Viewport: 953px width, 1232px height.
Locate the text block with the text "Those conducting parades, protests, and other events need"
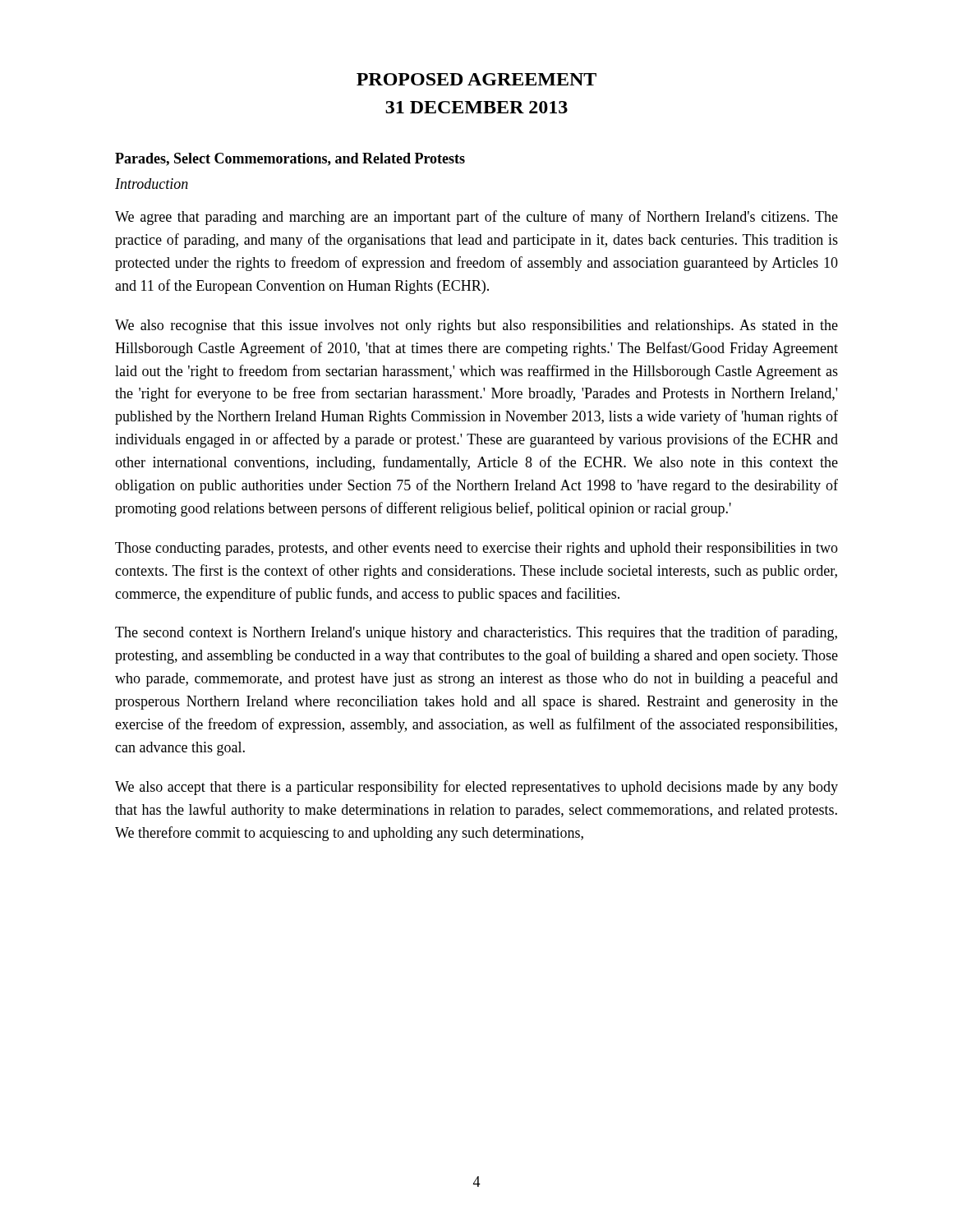click(x=476, y=571)
